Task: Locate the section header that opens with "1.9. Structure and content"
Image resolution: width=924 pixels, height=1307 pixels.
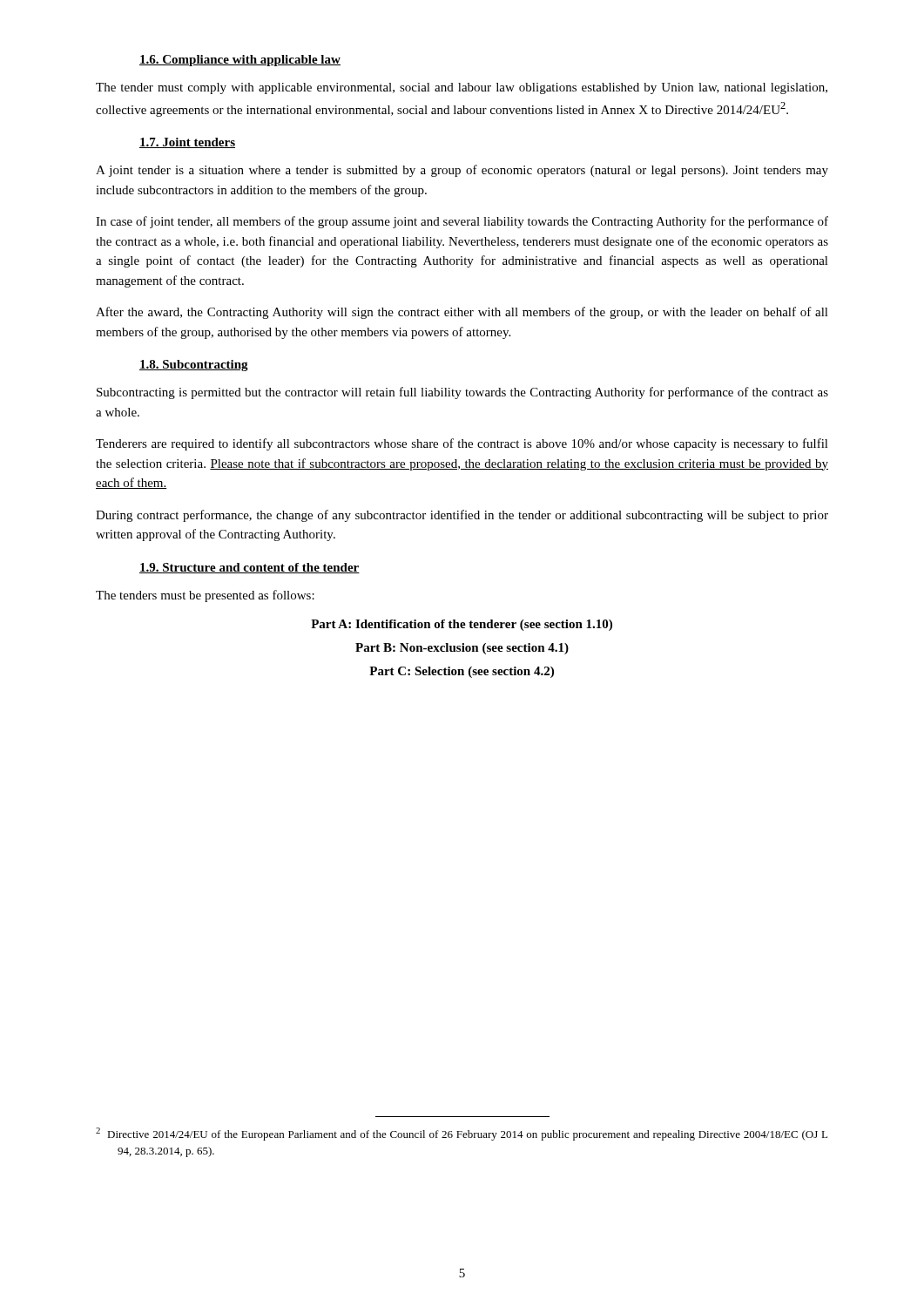Action: [x=249, y=567]
